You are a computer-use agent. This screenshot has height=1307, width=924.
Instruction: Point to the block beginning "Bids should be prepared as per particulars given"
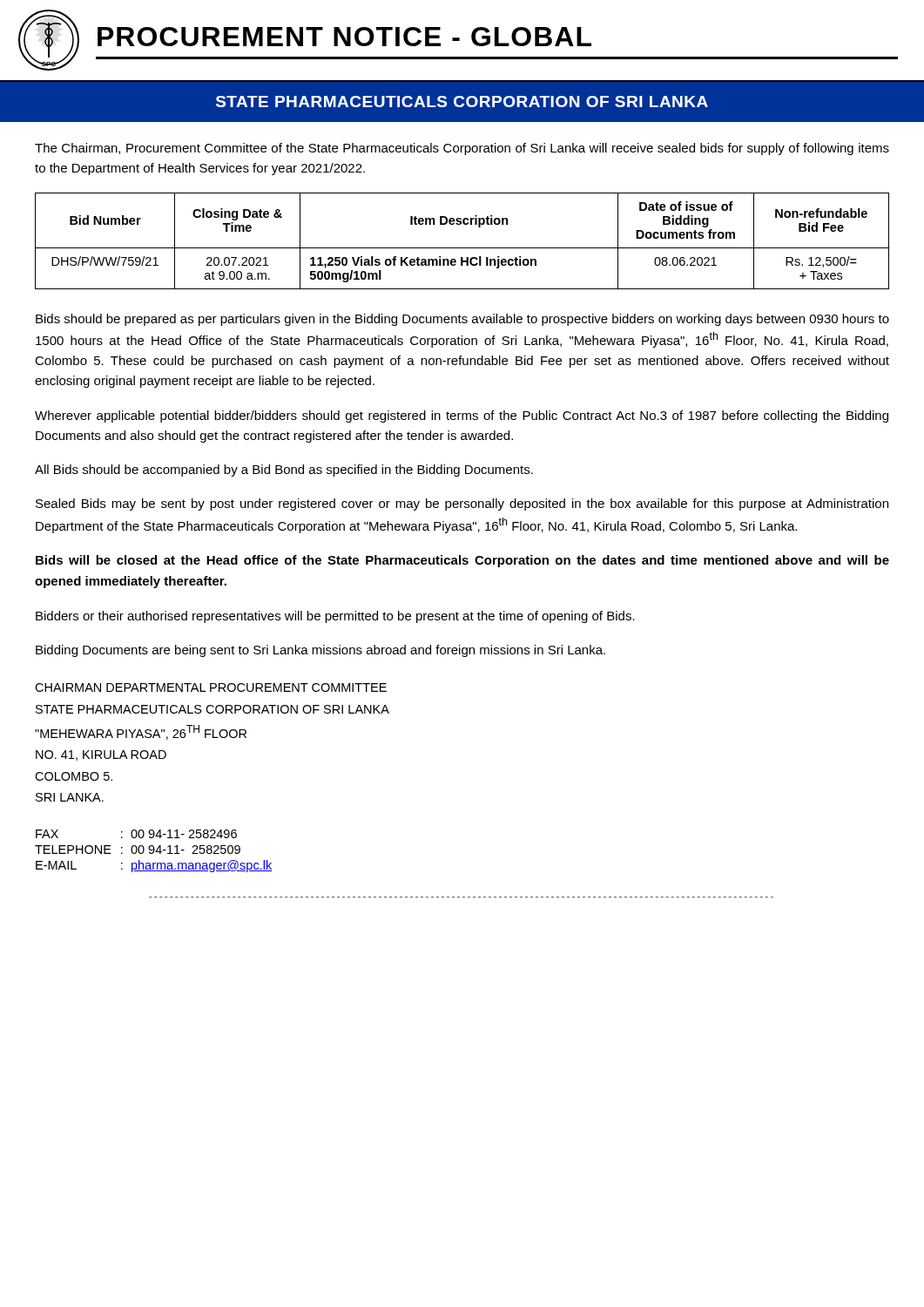[x=462, y=349]
